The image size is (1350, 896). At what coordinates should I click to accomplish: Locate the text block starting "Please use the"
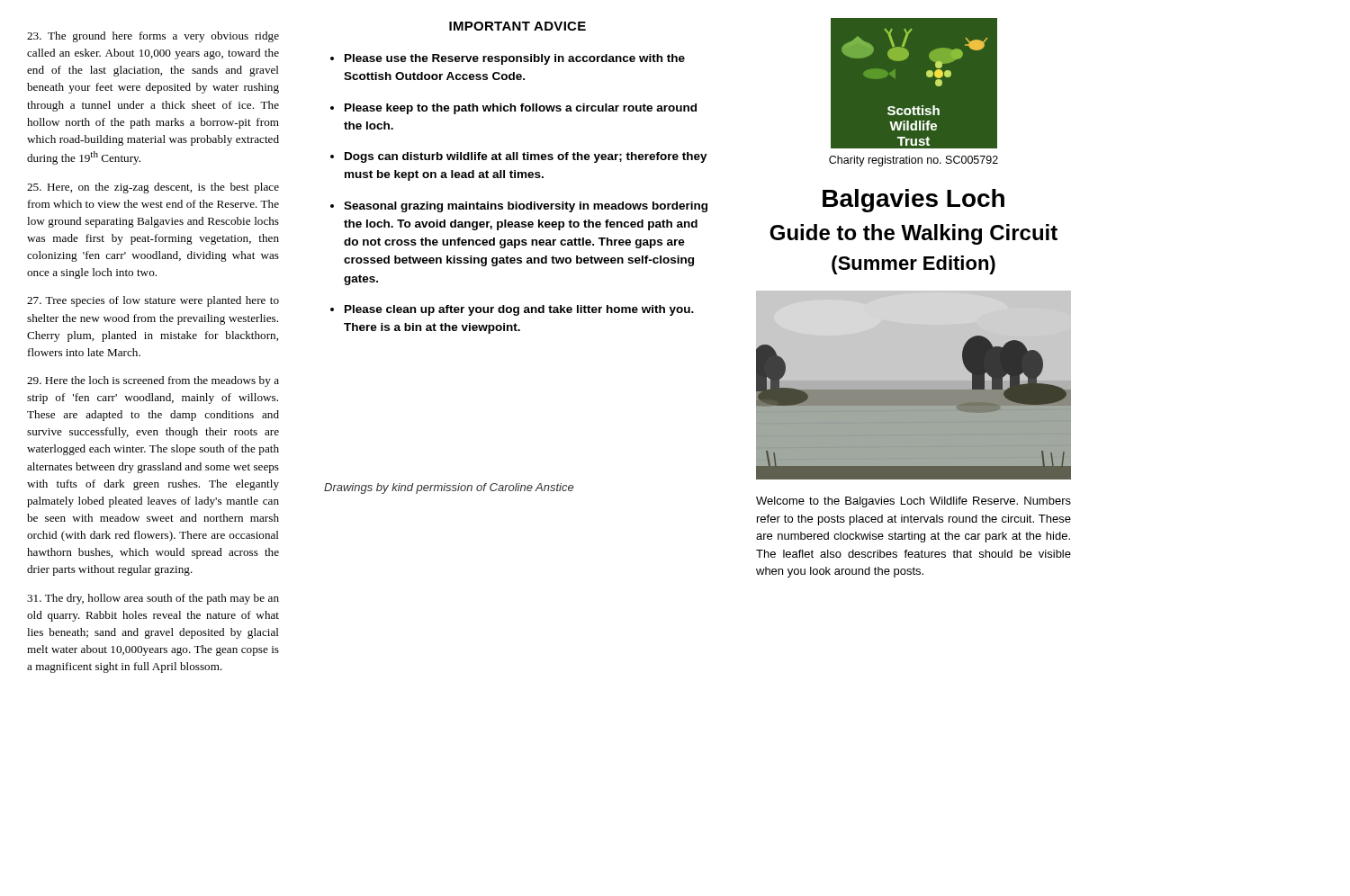click(x=514, y=67)
